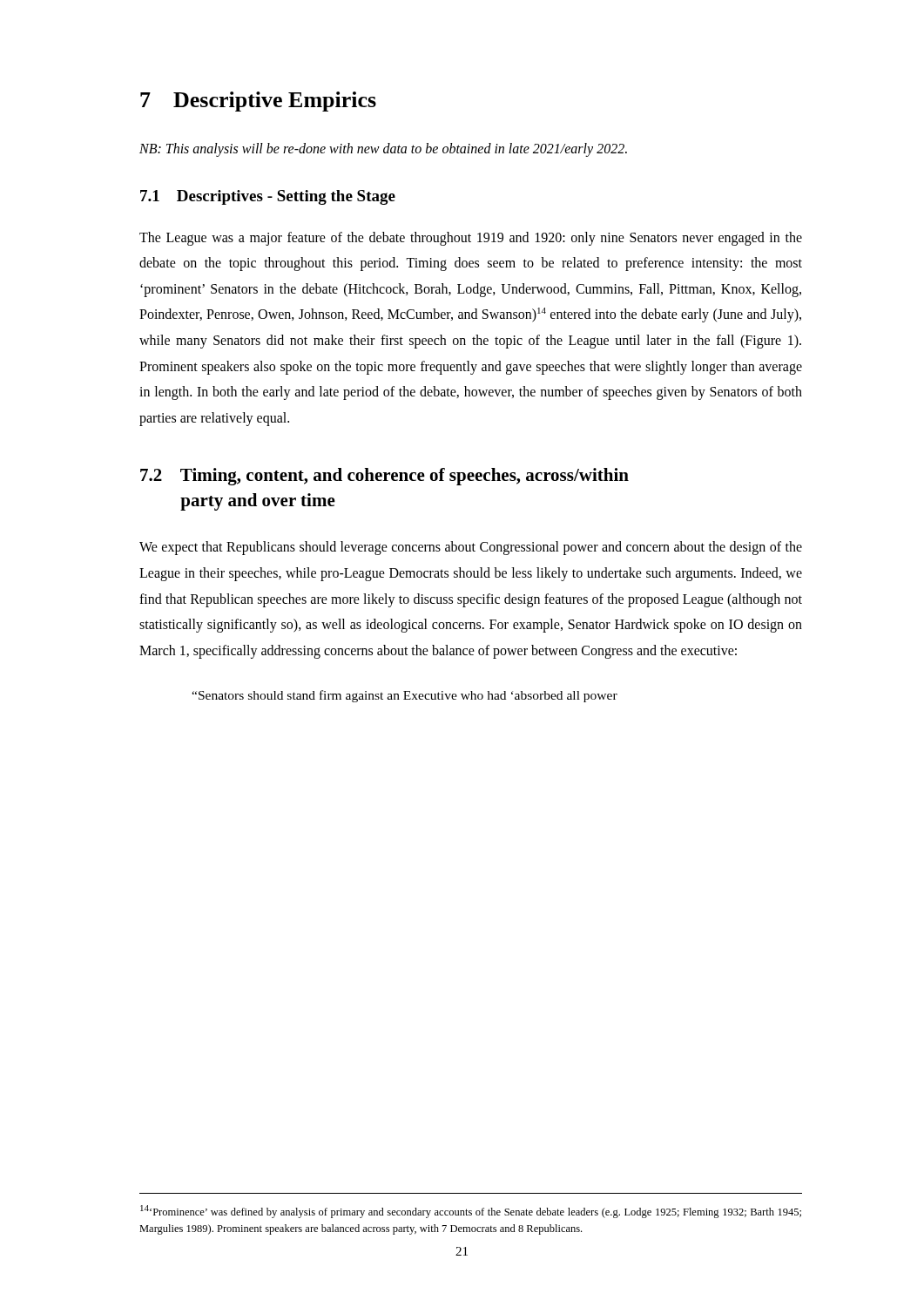The height and width of the screenshot is (1307, 924).
Task: Point to the block beginning "“Senators should stand firm against an Executive who"
Action: pos(404,695)
